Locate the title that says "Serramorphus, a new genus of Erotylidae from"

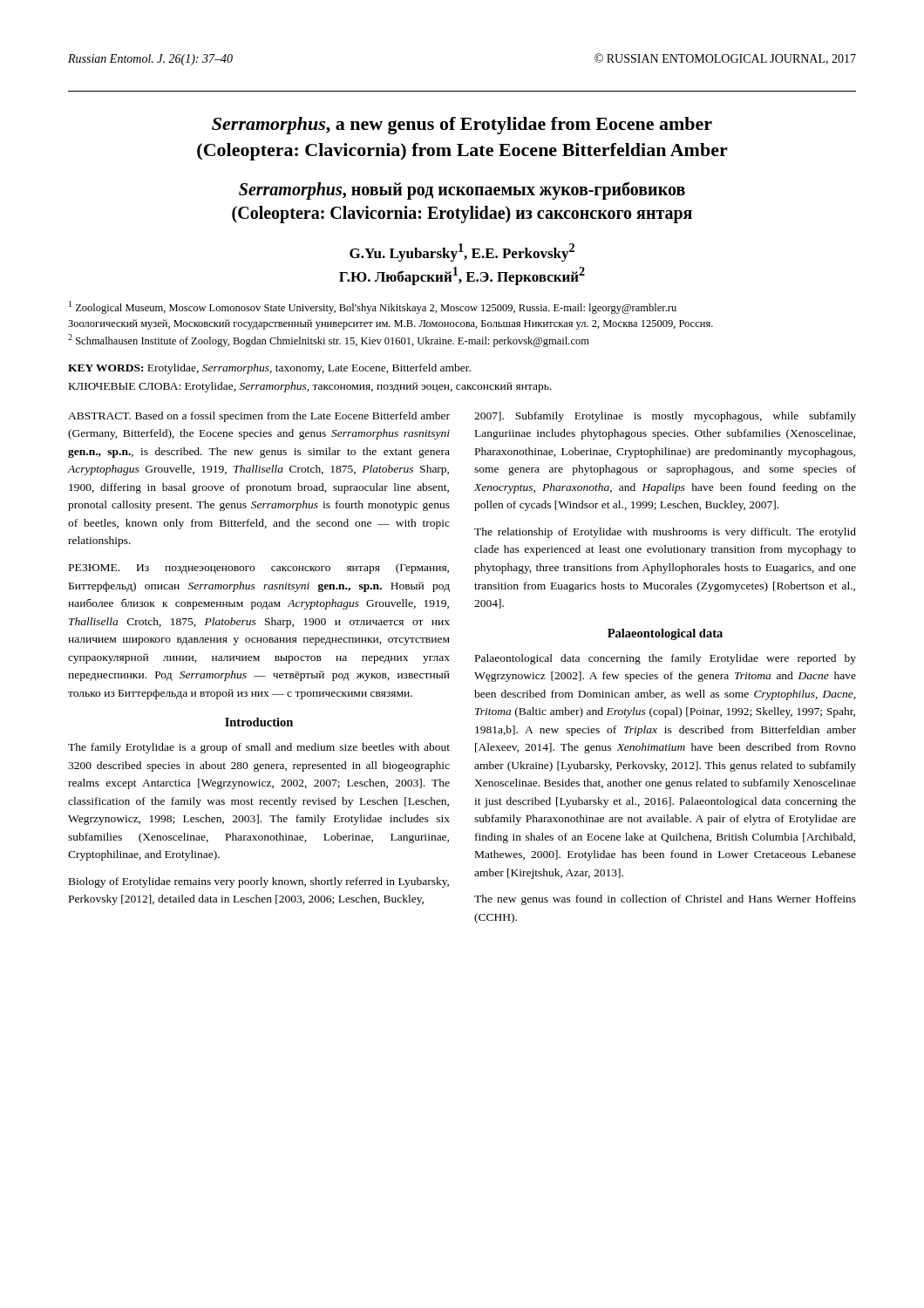[462, 137]
